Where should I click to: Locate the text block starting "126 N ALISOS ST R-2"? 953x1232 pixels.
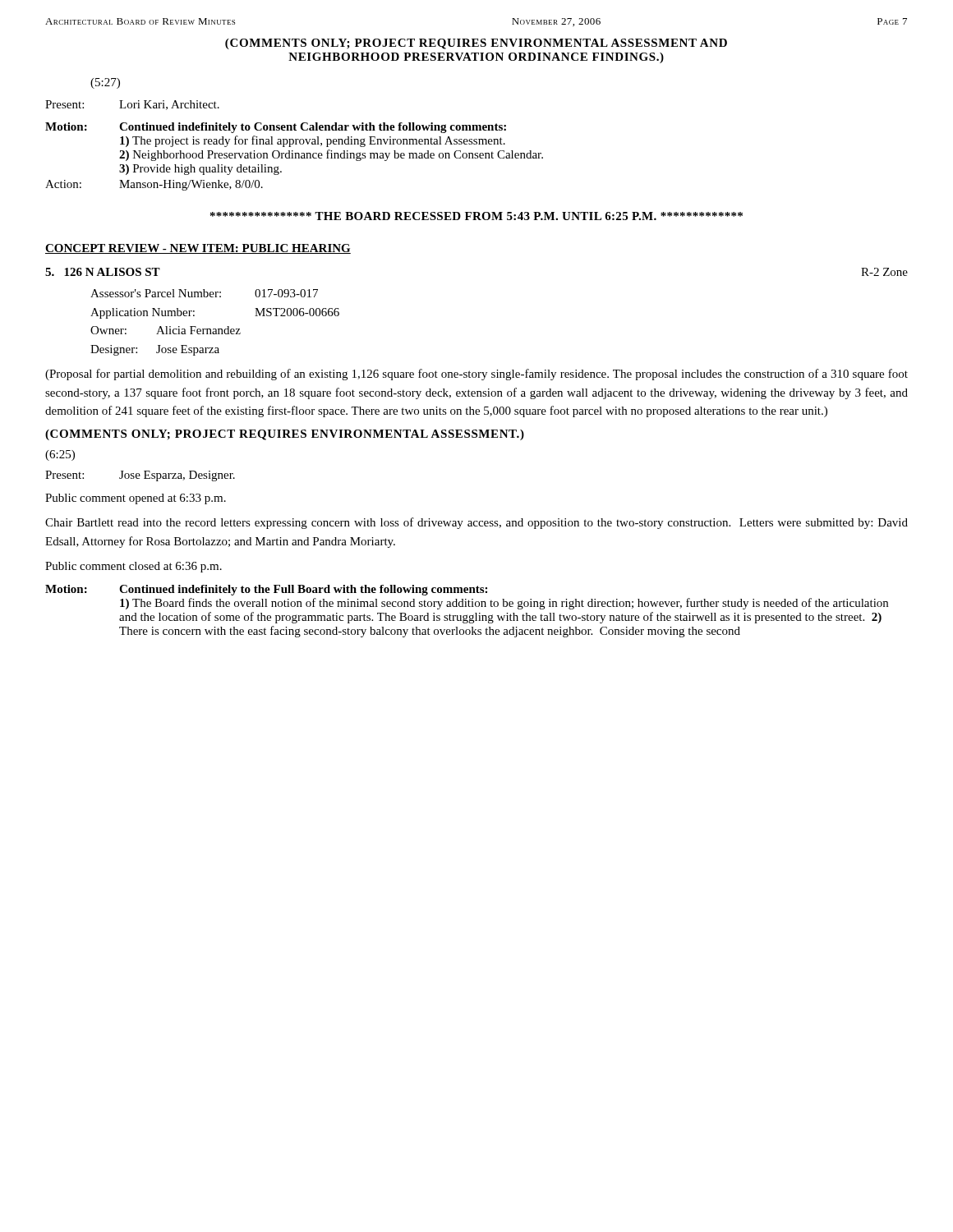[116, 271]
